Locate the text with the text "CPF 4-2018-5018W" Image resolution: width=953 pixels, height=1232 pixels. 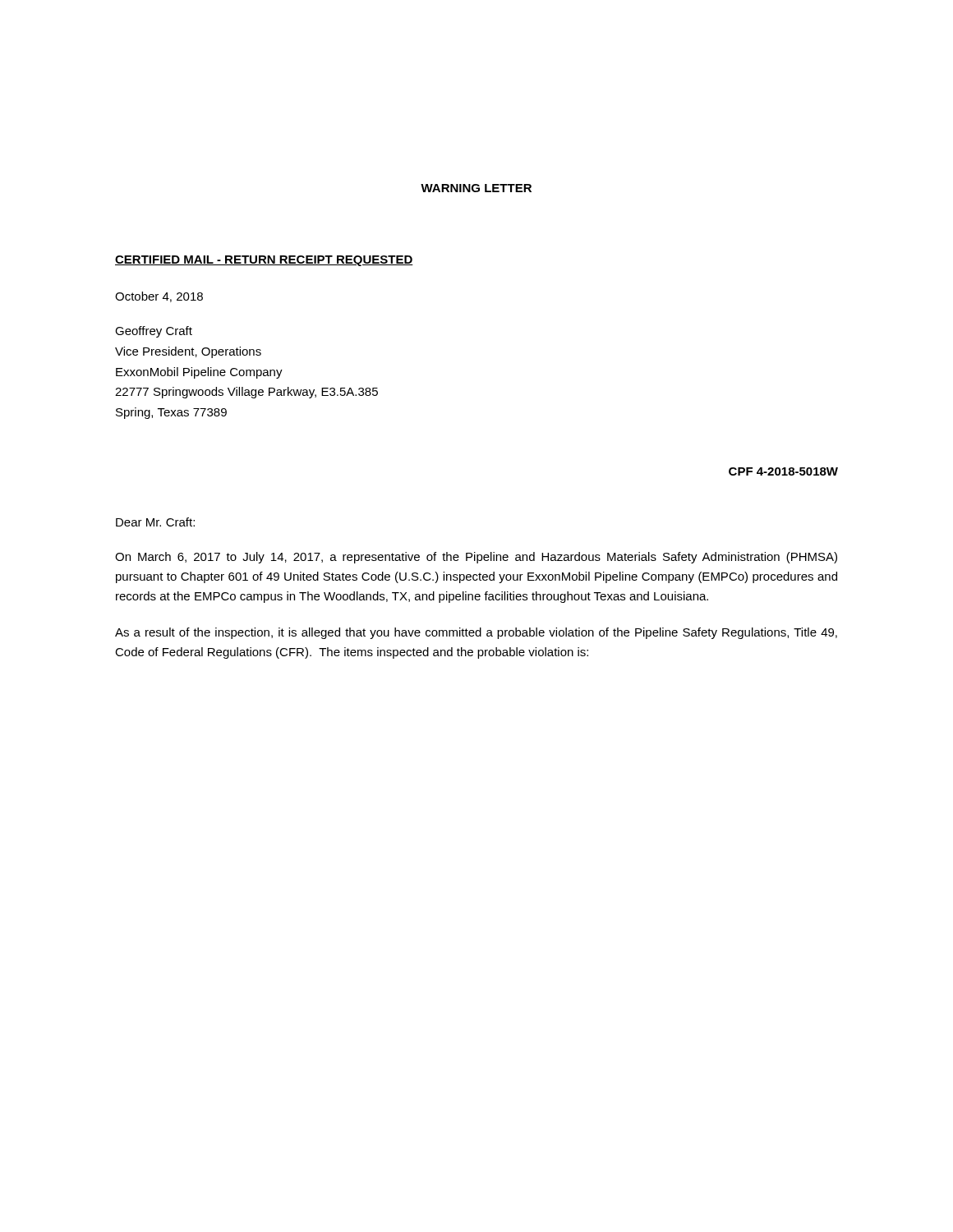coord(783,471)
